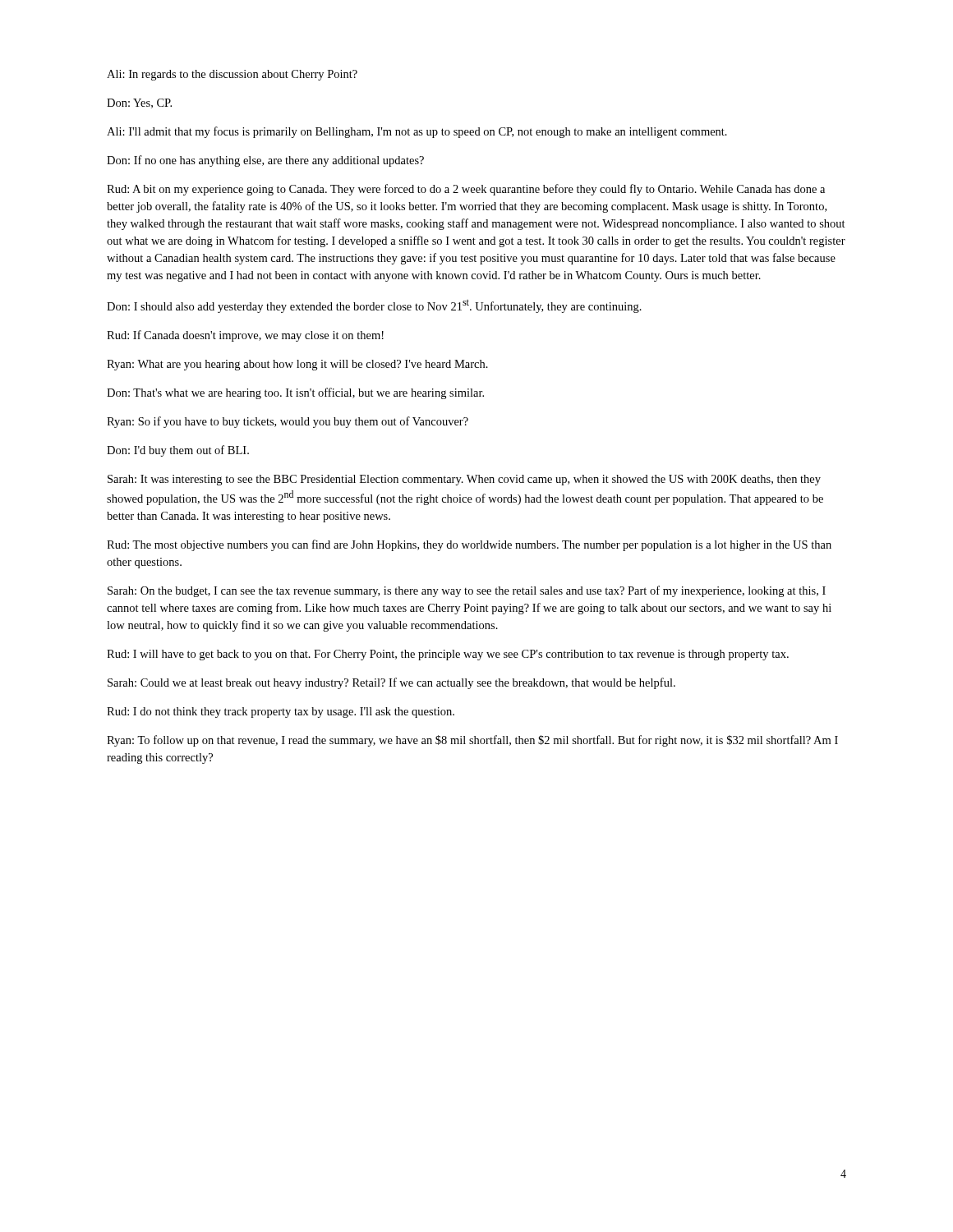Point to the text block starting "Ryan: What are you"
Image resolution: width=953 pixels, height=1232 pixels.
coord(298,364)
